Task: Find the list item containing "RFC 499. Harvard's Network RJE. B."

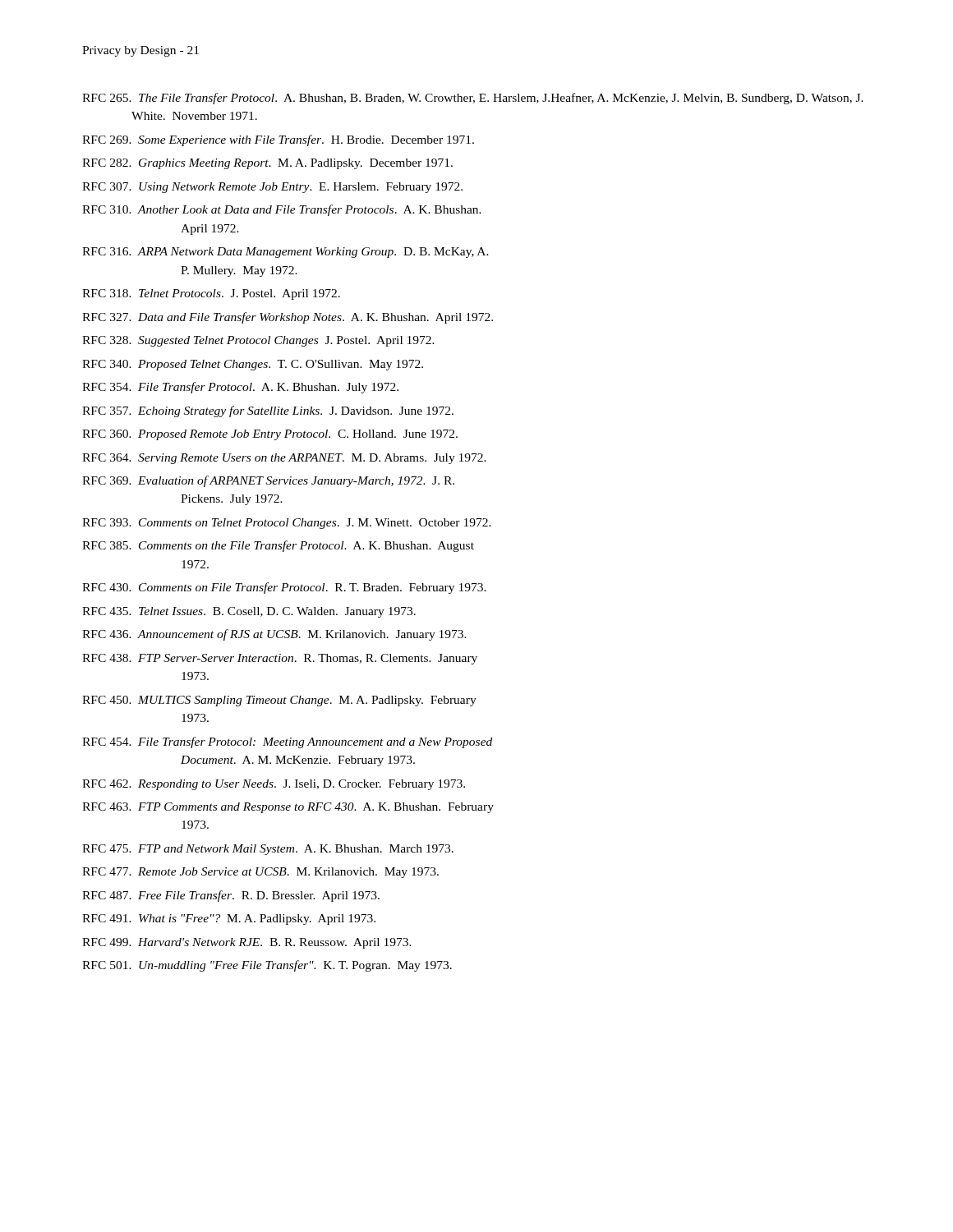Action: click(x=247, y=941)
